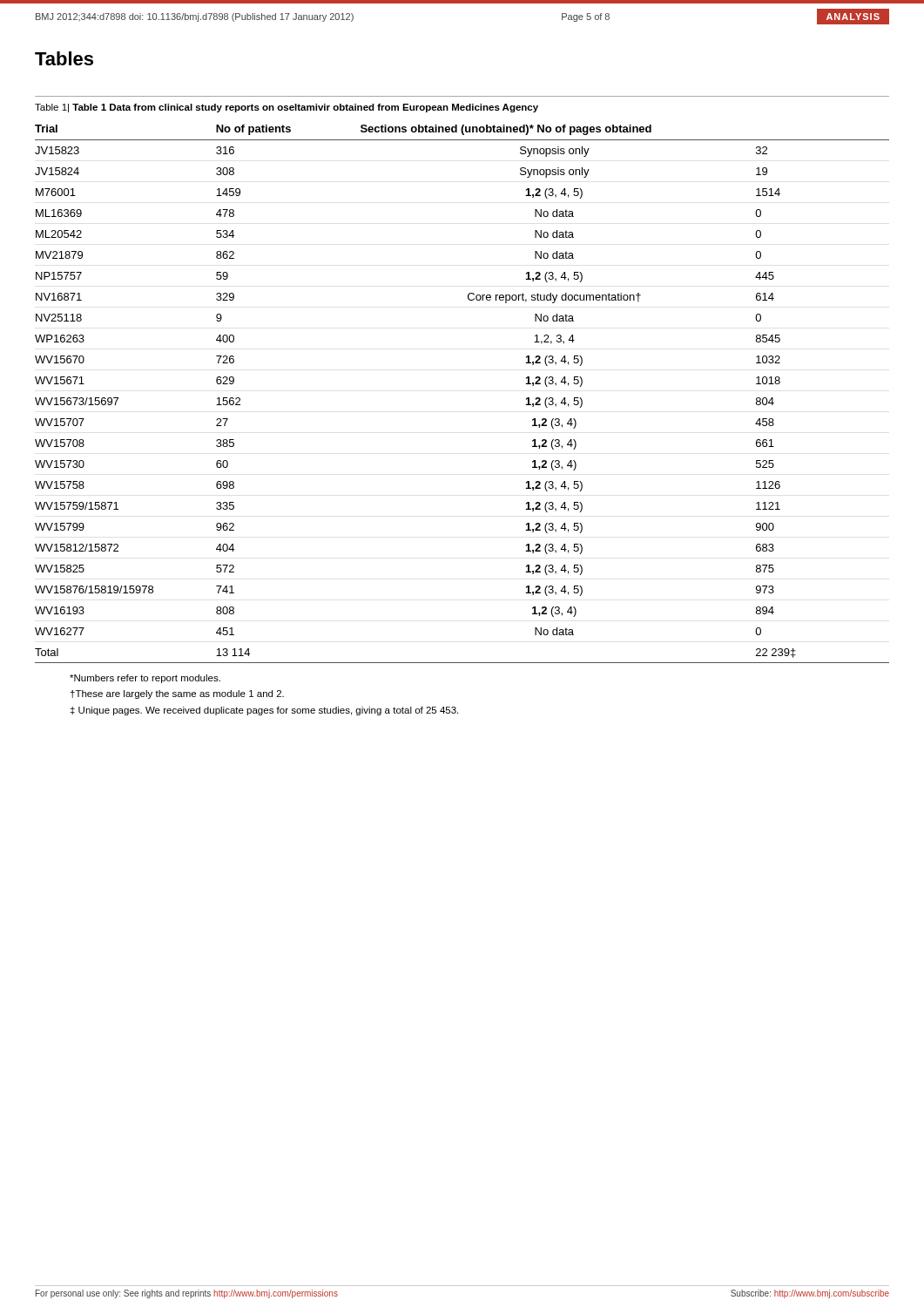Find the text block starting "Numbers refer to"
The width and height of the screenshot is (924, 1307).
point(145,678)
